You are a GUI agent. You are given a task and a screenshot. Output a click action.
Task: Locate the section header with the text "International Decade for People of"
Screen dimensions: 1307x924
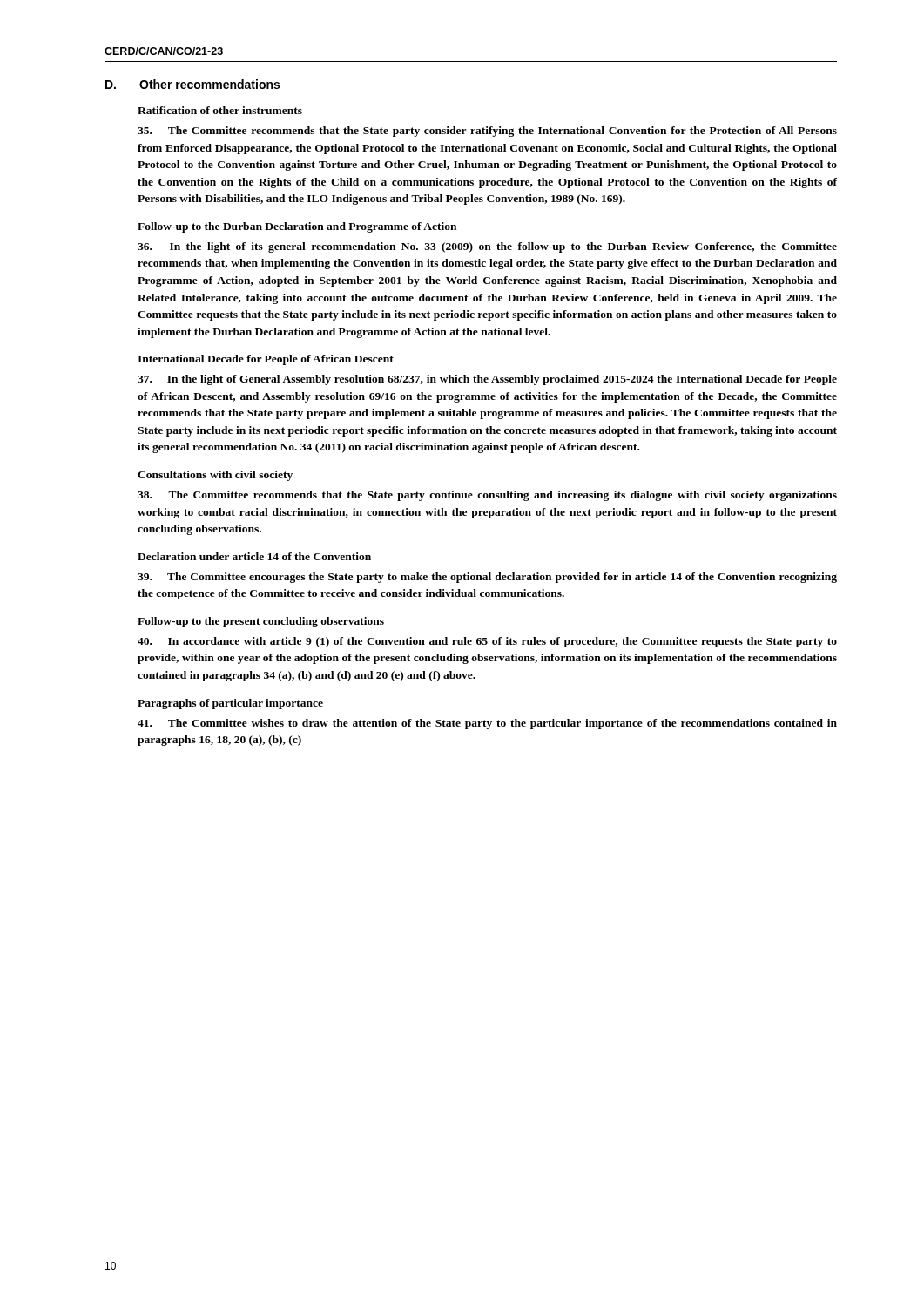(x=265, y=359)
